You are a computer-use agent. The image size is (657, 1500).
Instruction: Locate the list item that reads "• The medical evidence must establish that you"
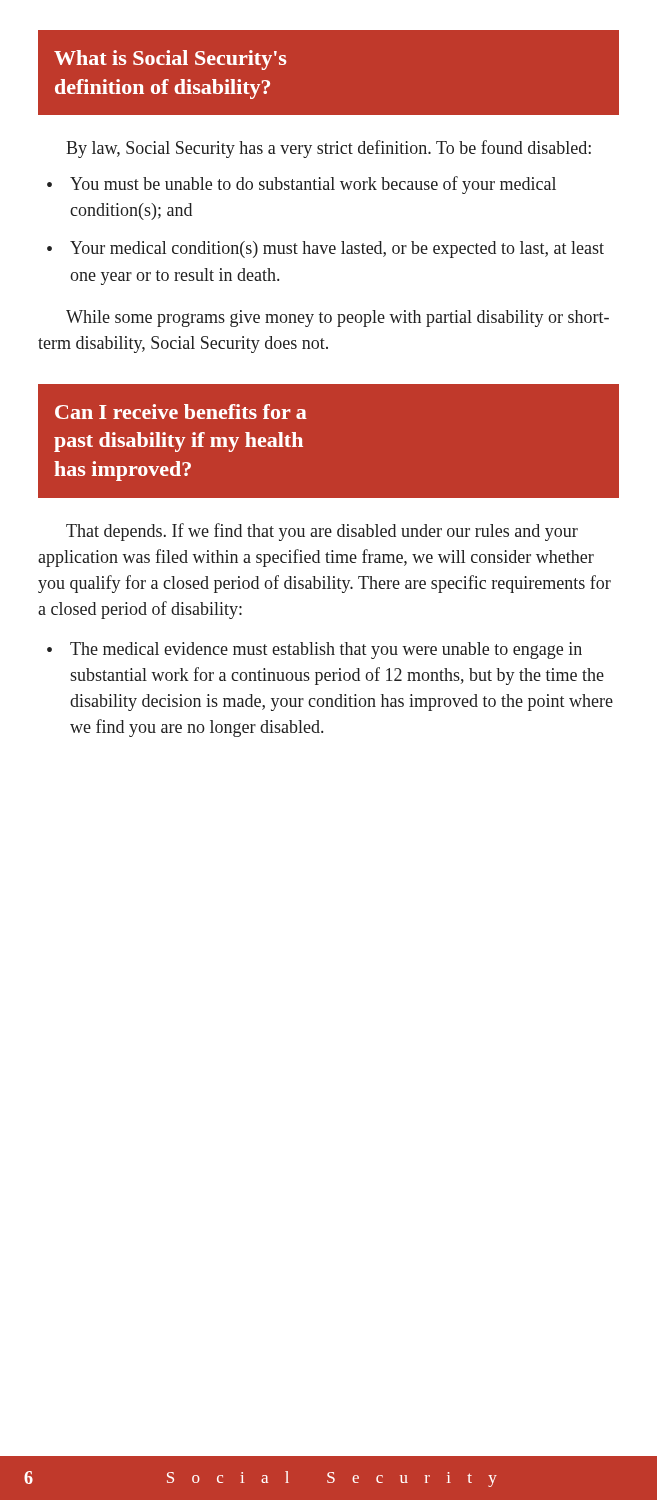tap(329, 687)
